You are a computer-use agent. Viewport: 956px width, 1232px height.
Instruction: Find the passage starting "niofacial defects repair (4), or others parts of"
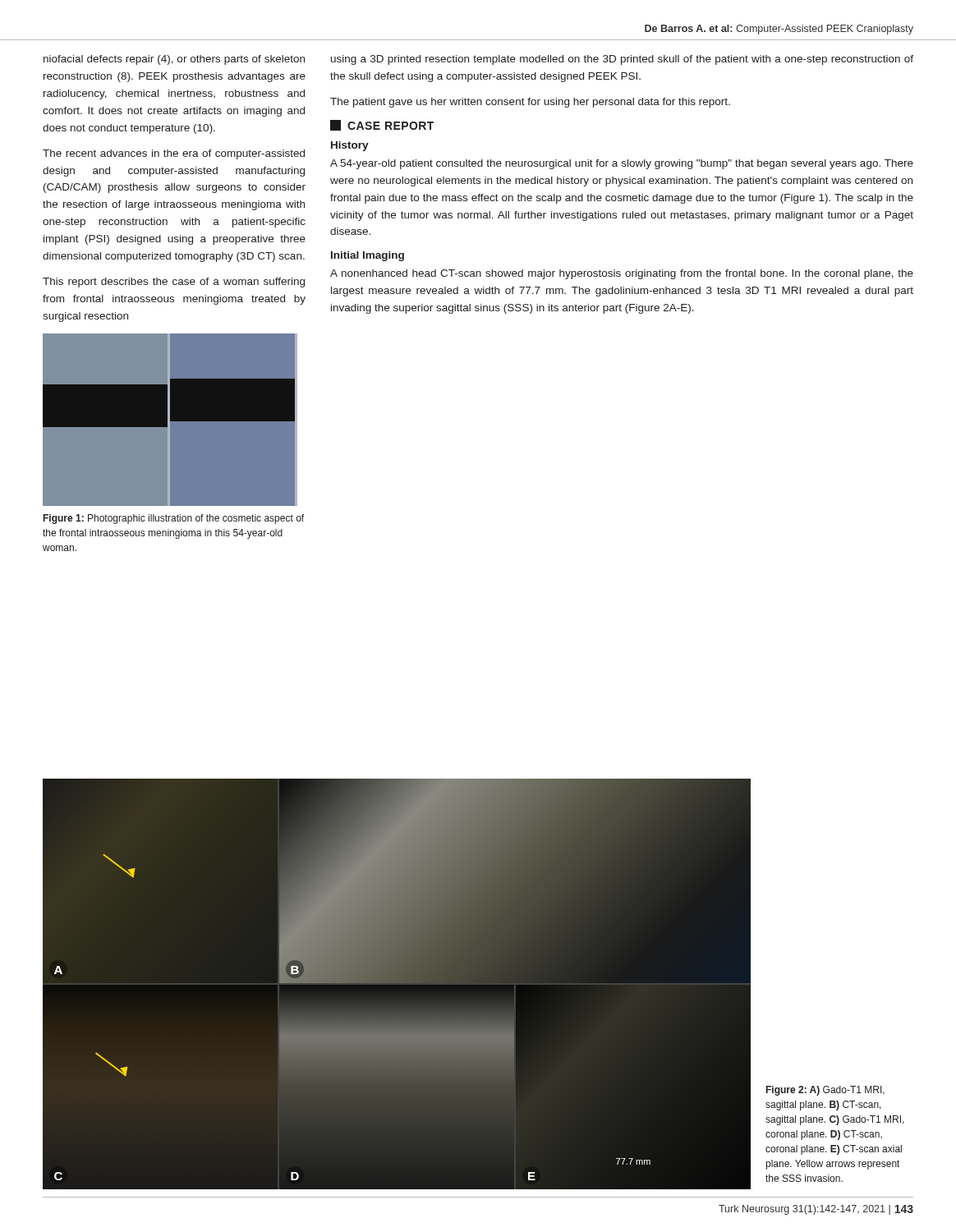tap(174, 188)
